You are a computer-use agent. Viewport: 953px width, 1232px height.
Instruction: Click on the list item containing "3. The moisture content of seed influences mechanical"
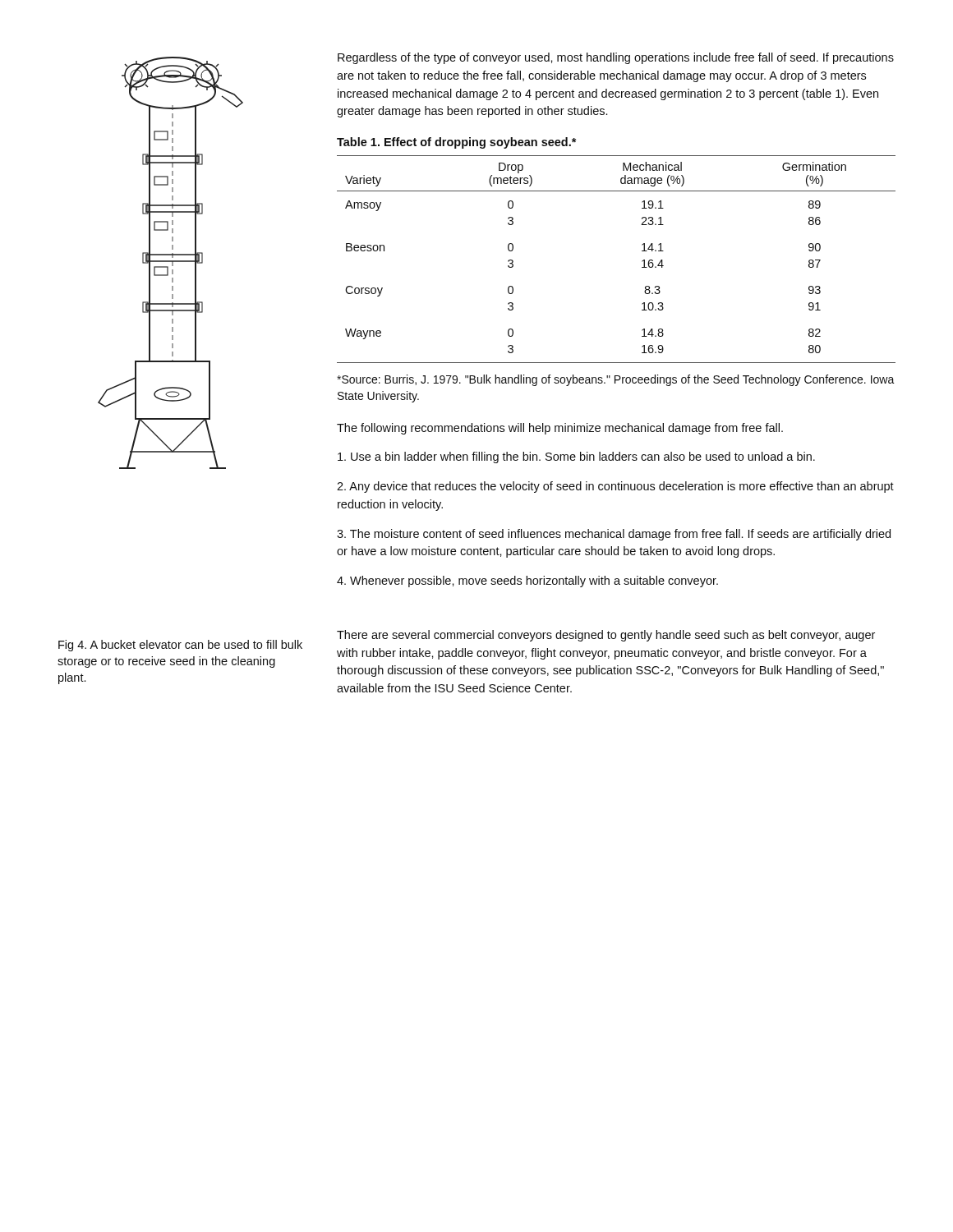tap(614, 542)
